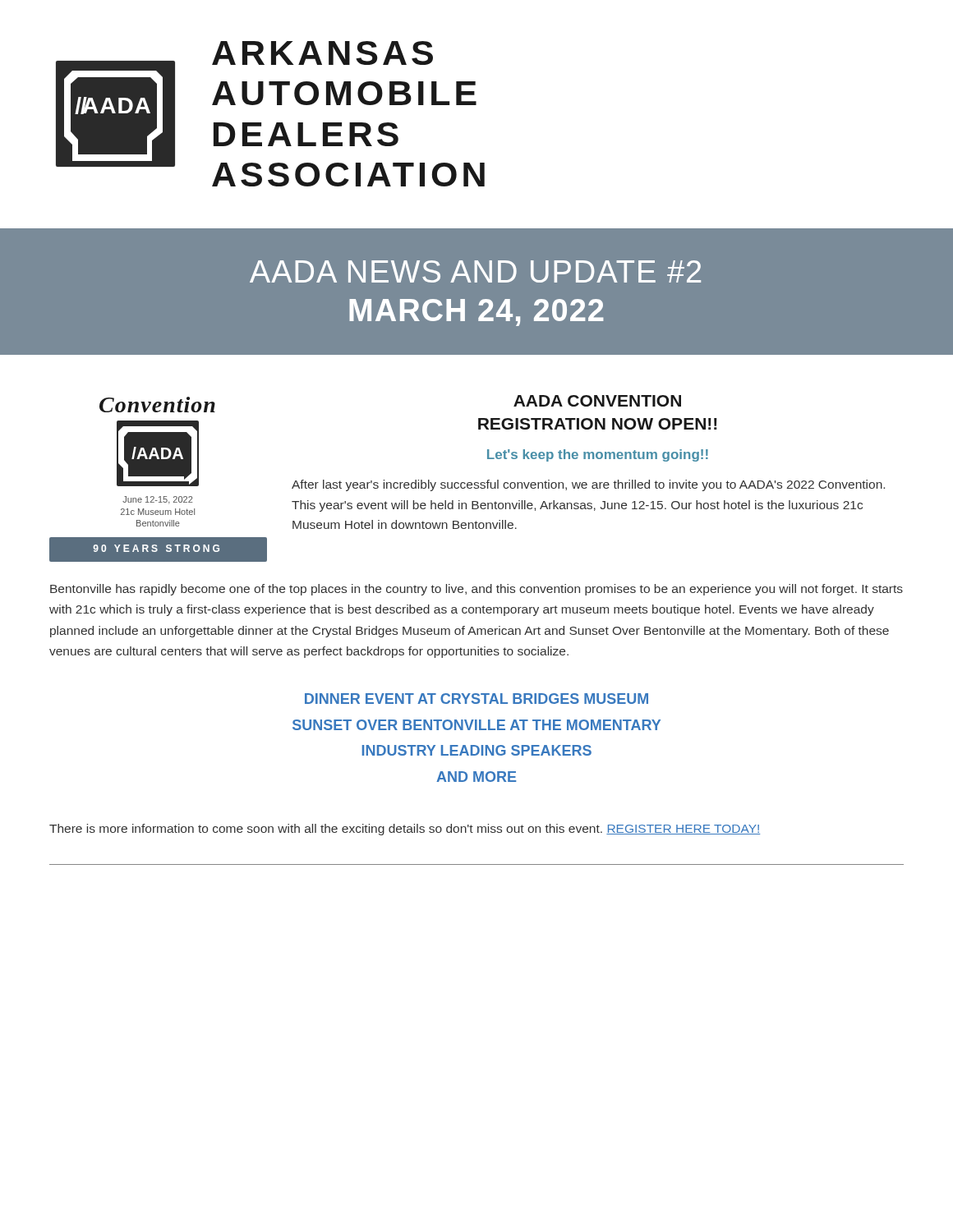Click the section header that begins "AADA CONVENTIONREGISTRATION NOW"
Screen dimensions: 1232x953
(x=598, y=412)
